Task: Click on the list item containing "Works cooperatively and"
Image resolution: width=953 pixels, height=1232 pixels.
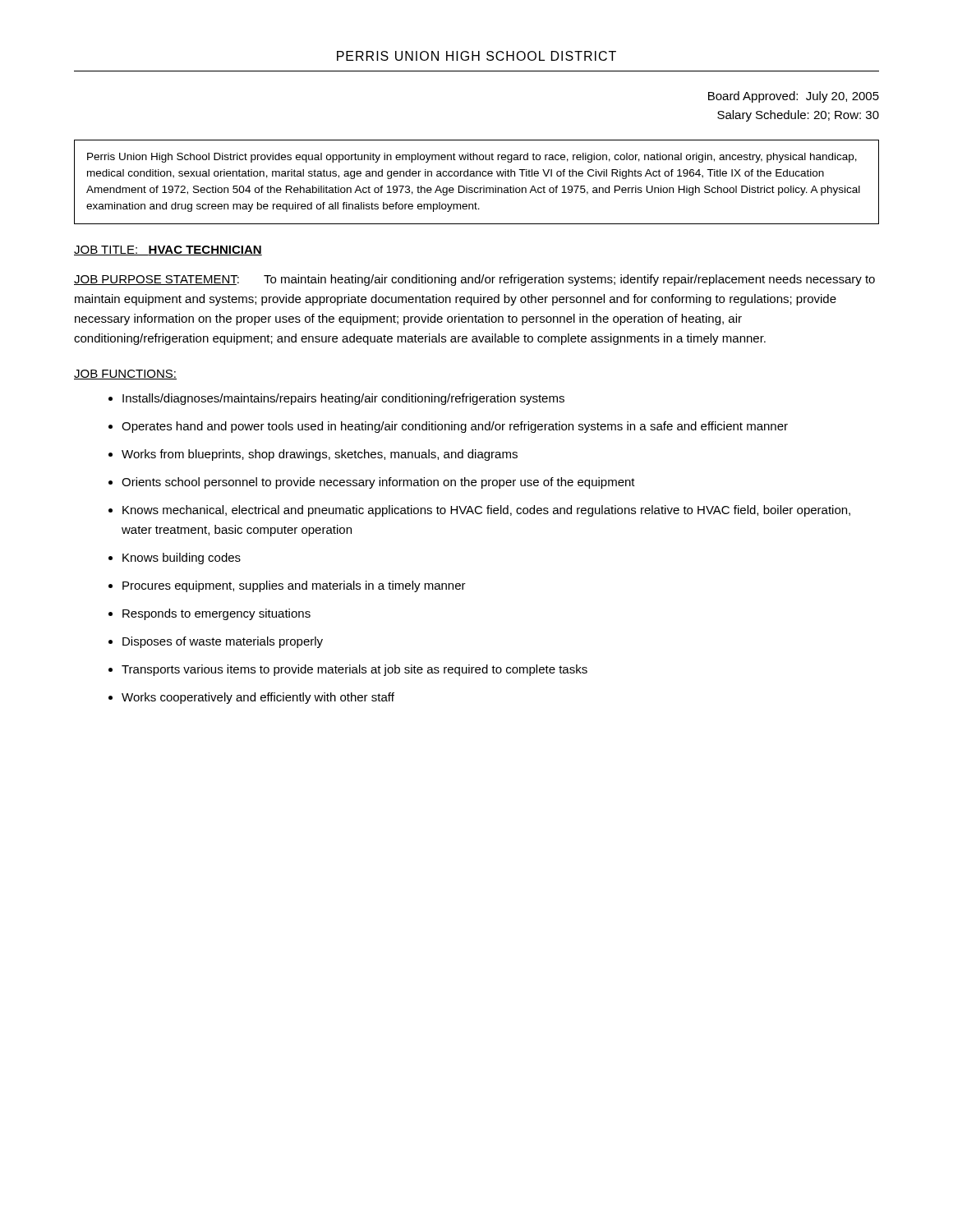Action: coord(258,697)
